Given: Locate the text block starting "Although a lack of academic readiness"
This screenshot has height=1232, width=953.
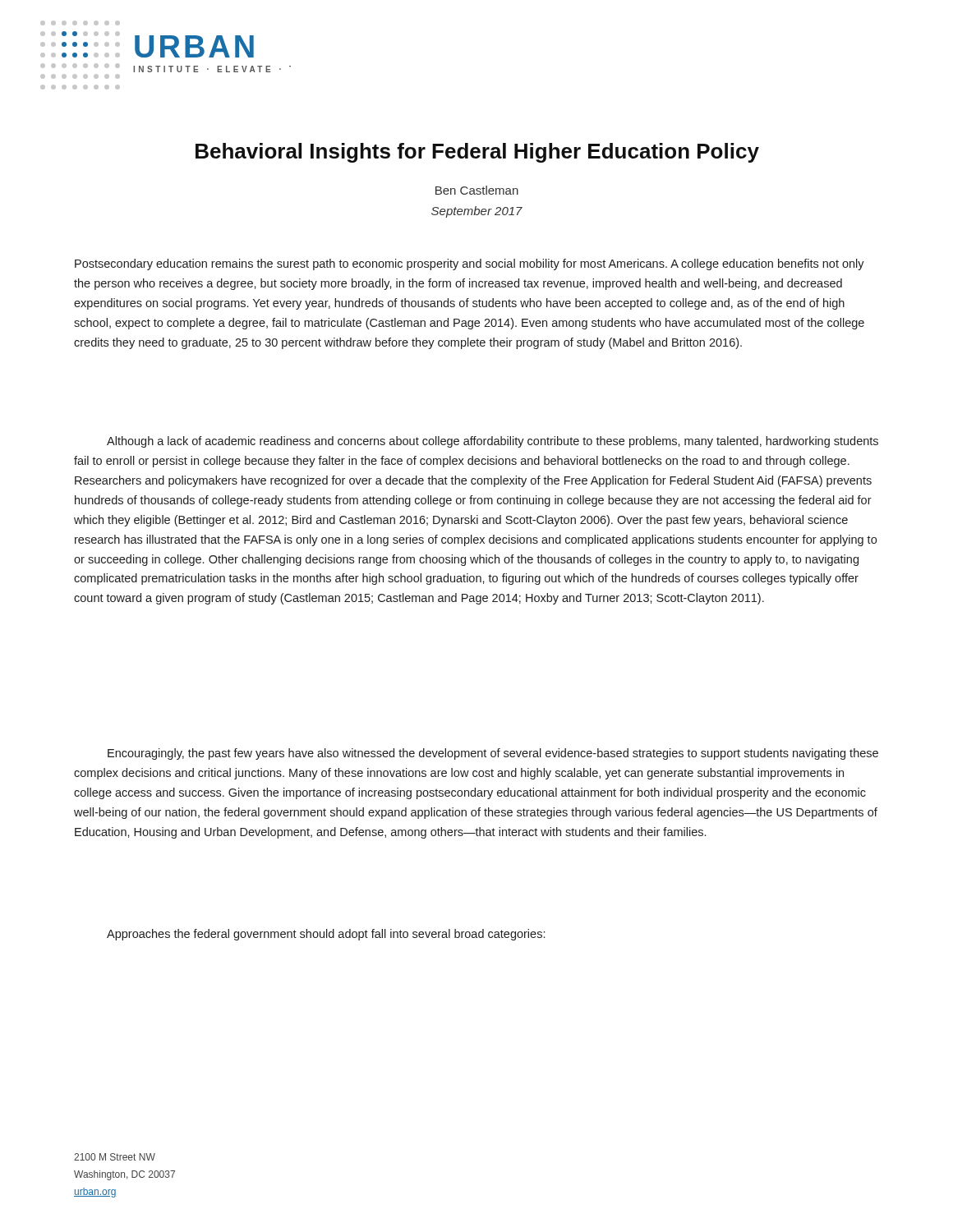Looking at the screenshot, I should click(476, 520).
